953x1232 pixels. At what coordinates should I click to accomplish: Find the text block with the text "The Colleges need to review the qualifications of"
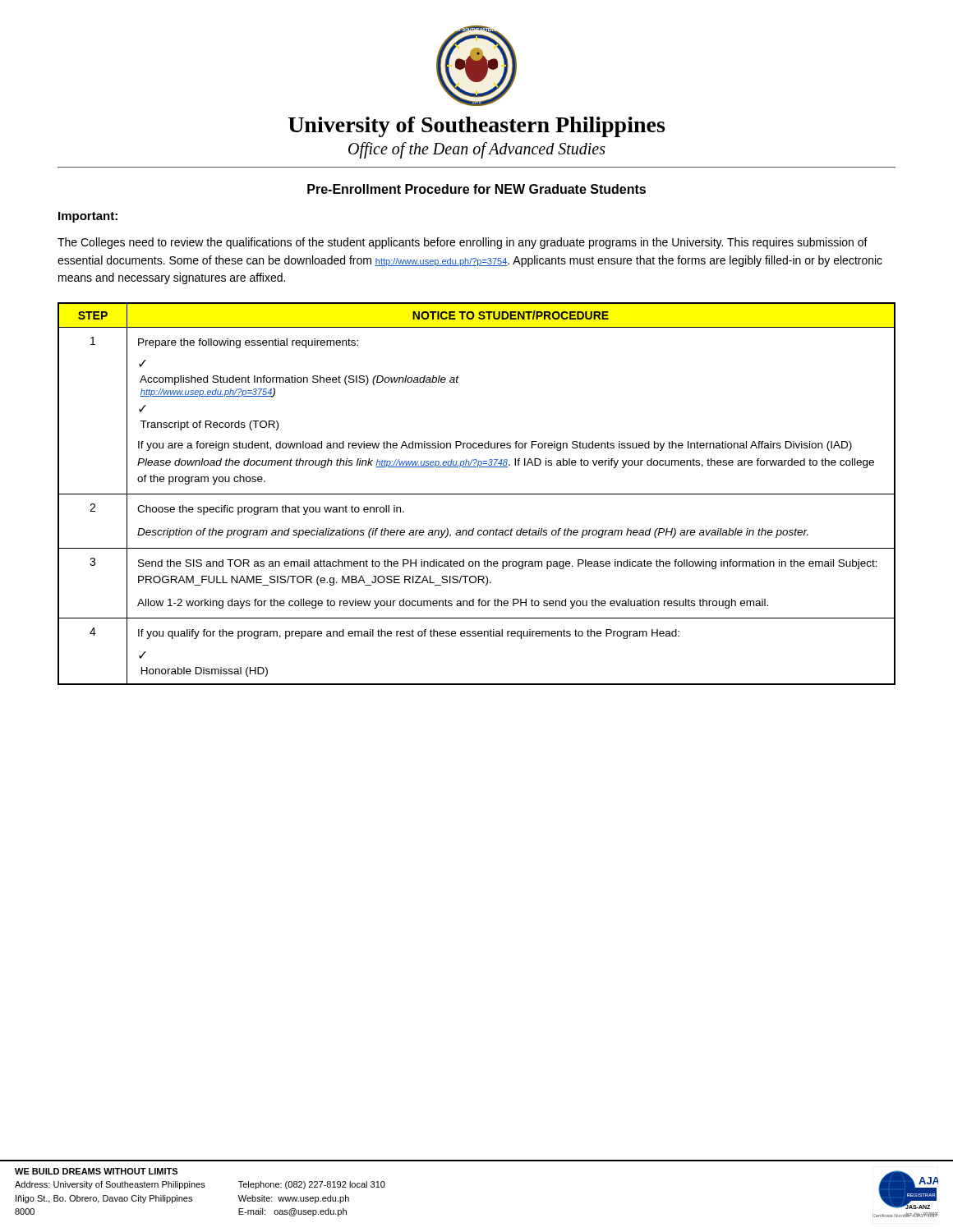[x=470, y=260]
